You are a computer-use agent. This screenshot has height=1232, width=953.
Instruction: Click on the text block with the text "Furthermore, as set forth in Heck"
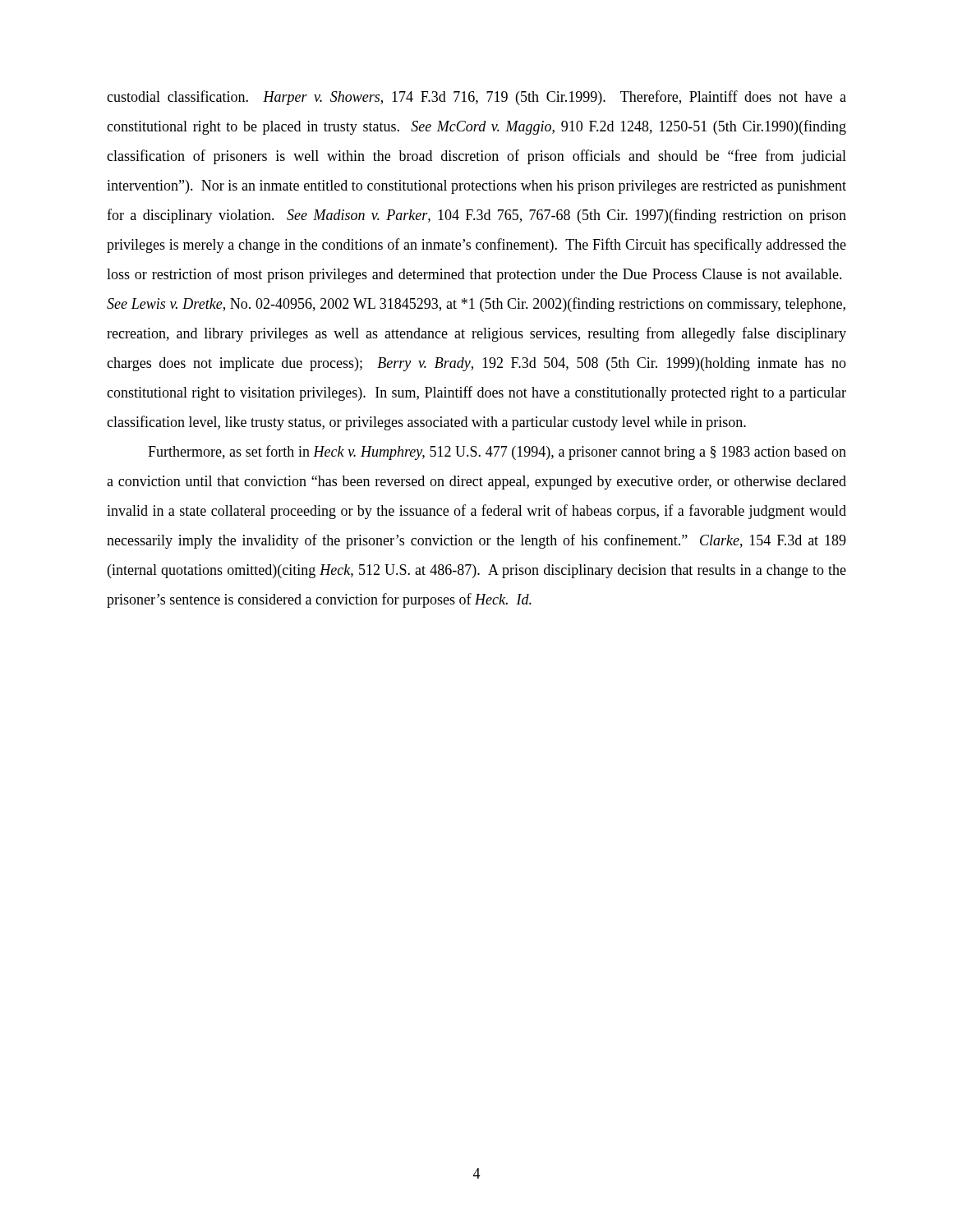click(476, 526)
